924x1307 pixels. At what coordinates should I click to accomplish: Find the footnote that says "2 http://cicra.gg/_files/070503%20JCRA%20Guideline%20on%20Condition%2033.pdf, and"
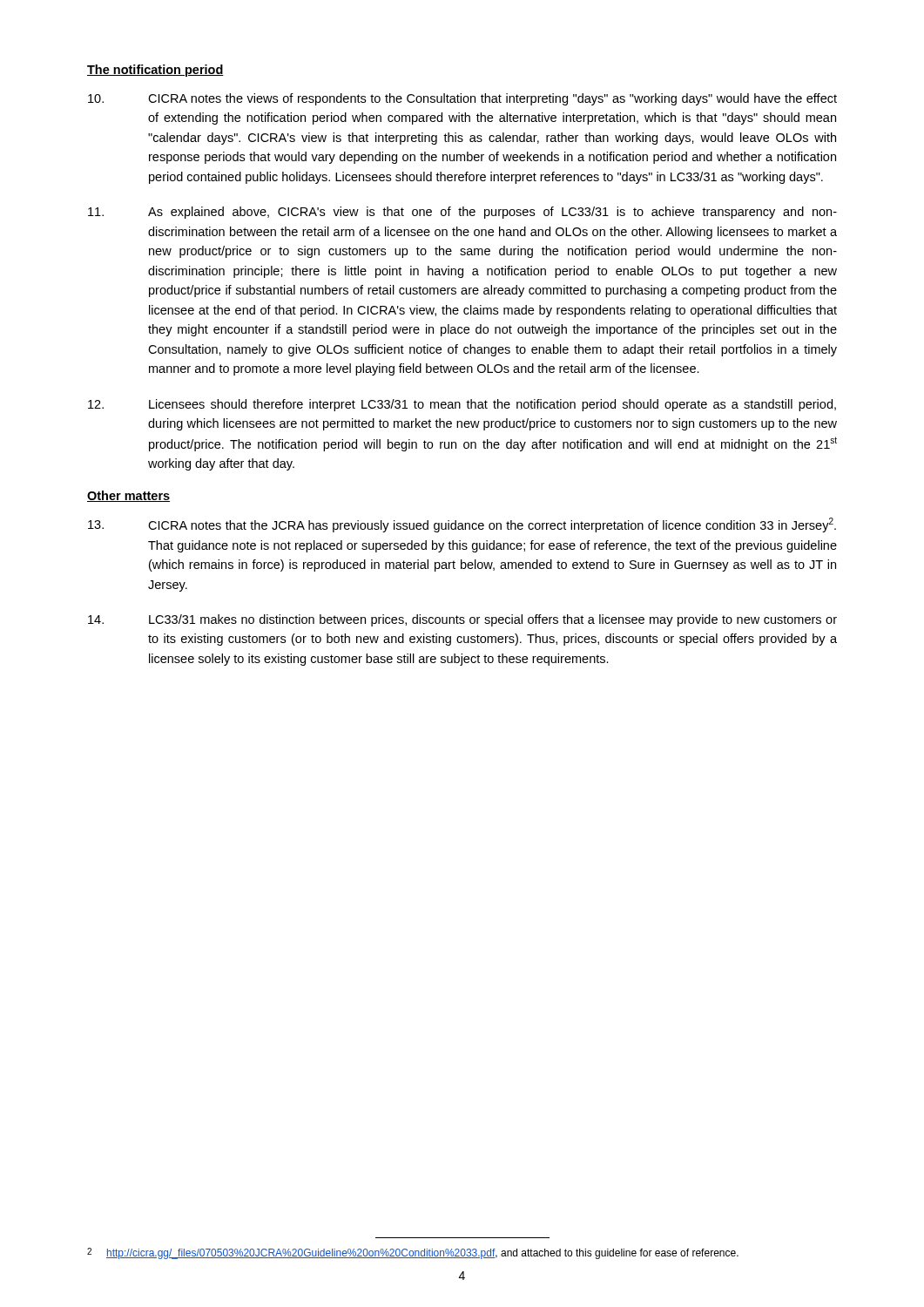[x=413, y=1254]
